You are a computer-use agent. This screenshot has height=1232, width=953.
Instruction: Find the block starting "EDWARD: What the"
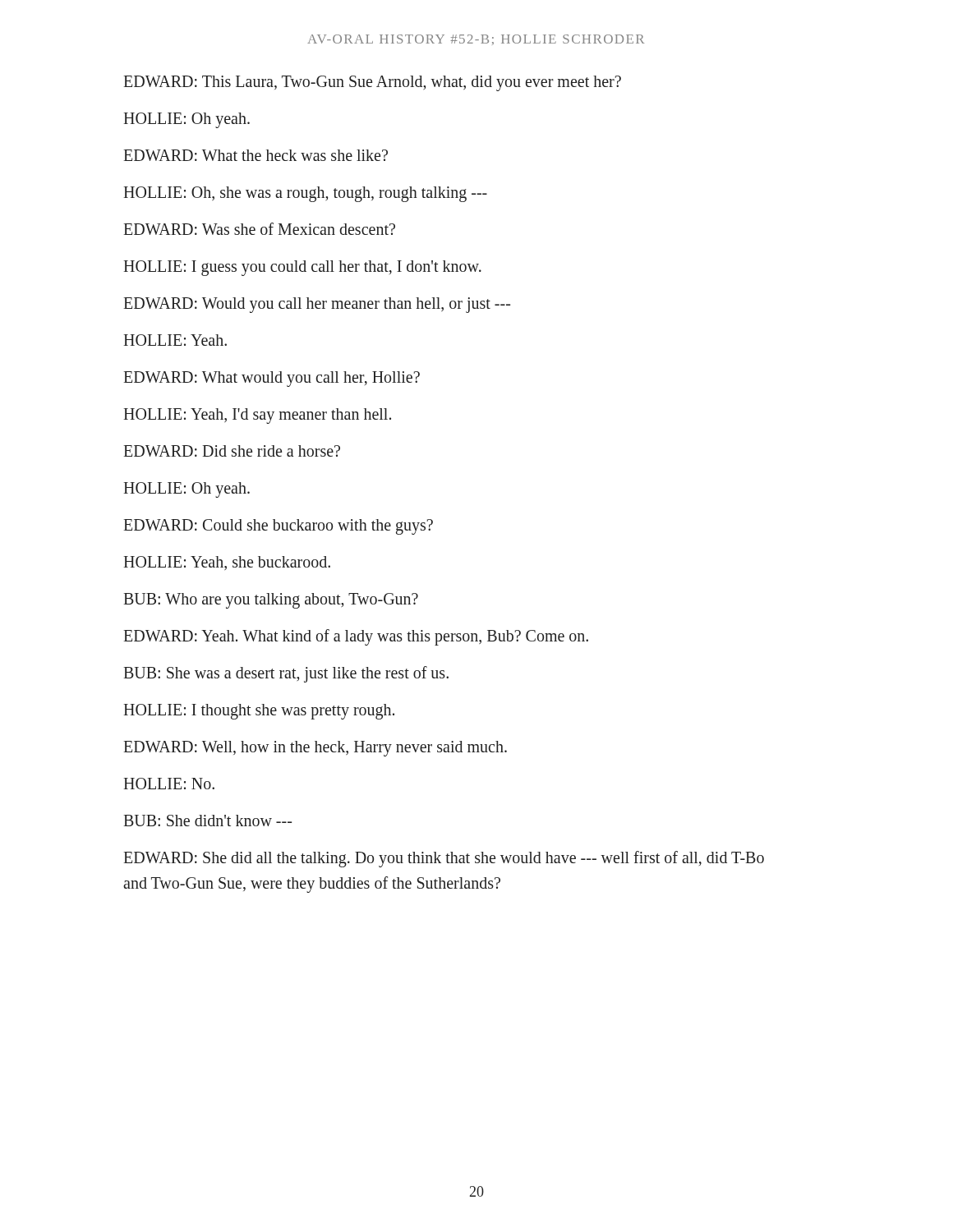pos(256,155)
